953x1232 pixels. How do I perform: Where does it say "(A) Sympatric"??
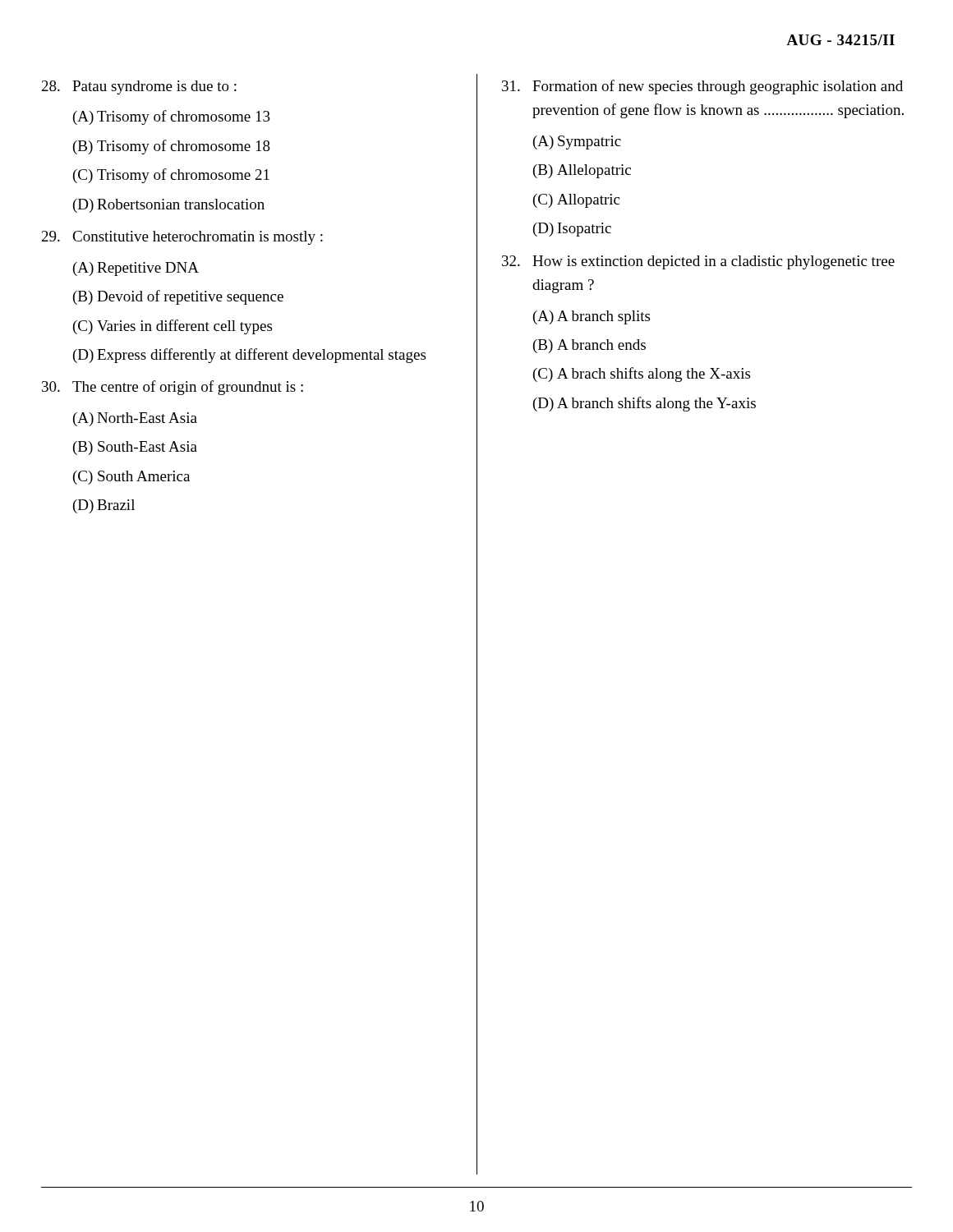click(577, 141)
